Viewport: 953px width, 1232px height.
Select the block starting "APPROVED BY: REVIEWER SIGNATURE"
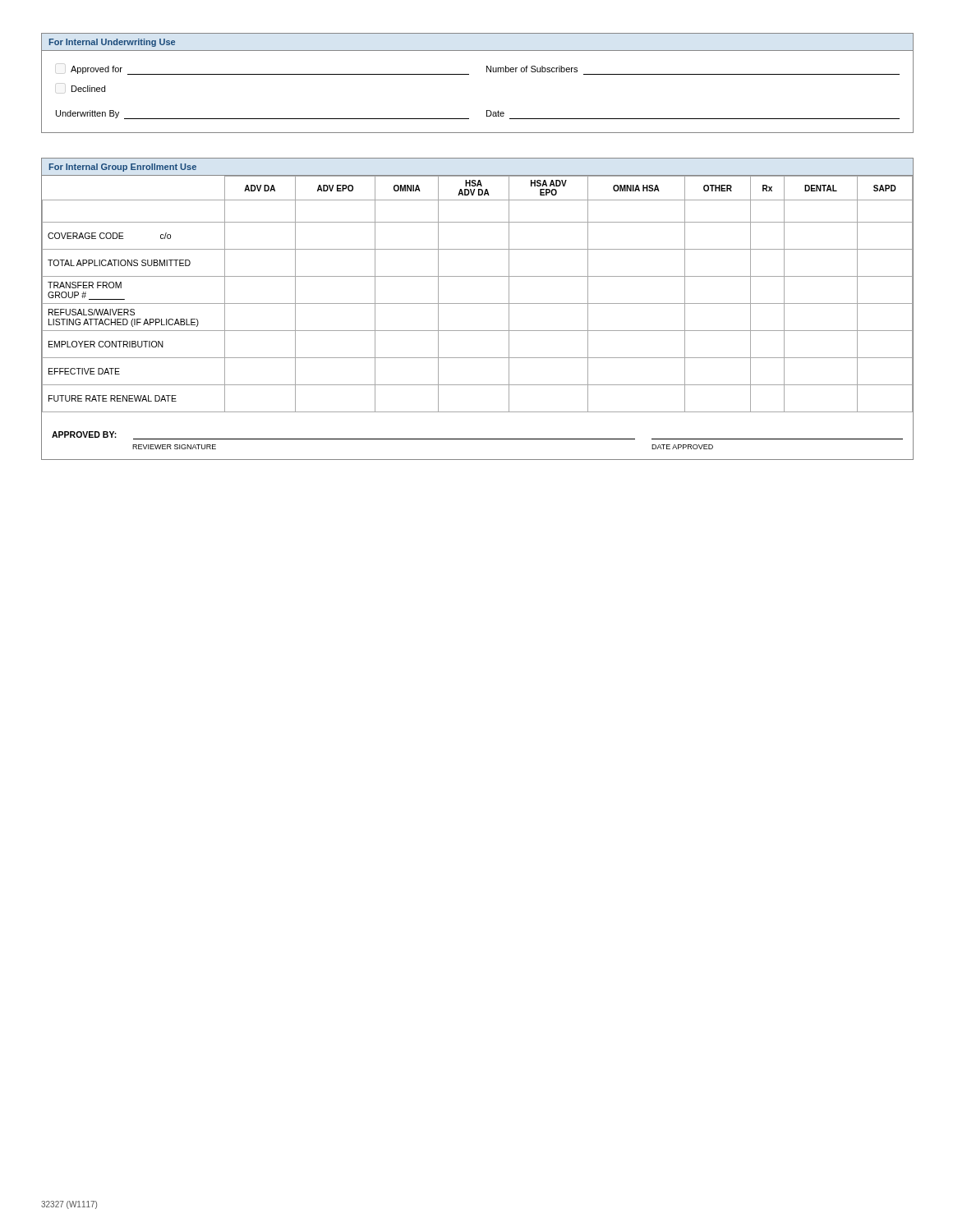point(477,438)
